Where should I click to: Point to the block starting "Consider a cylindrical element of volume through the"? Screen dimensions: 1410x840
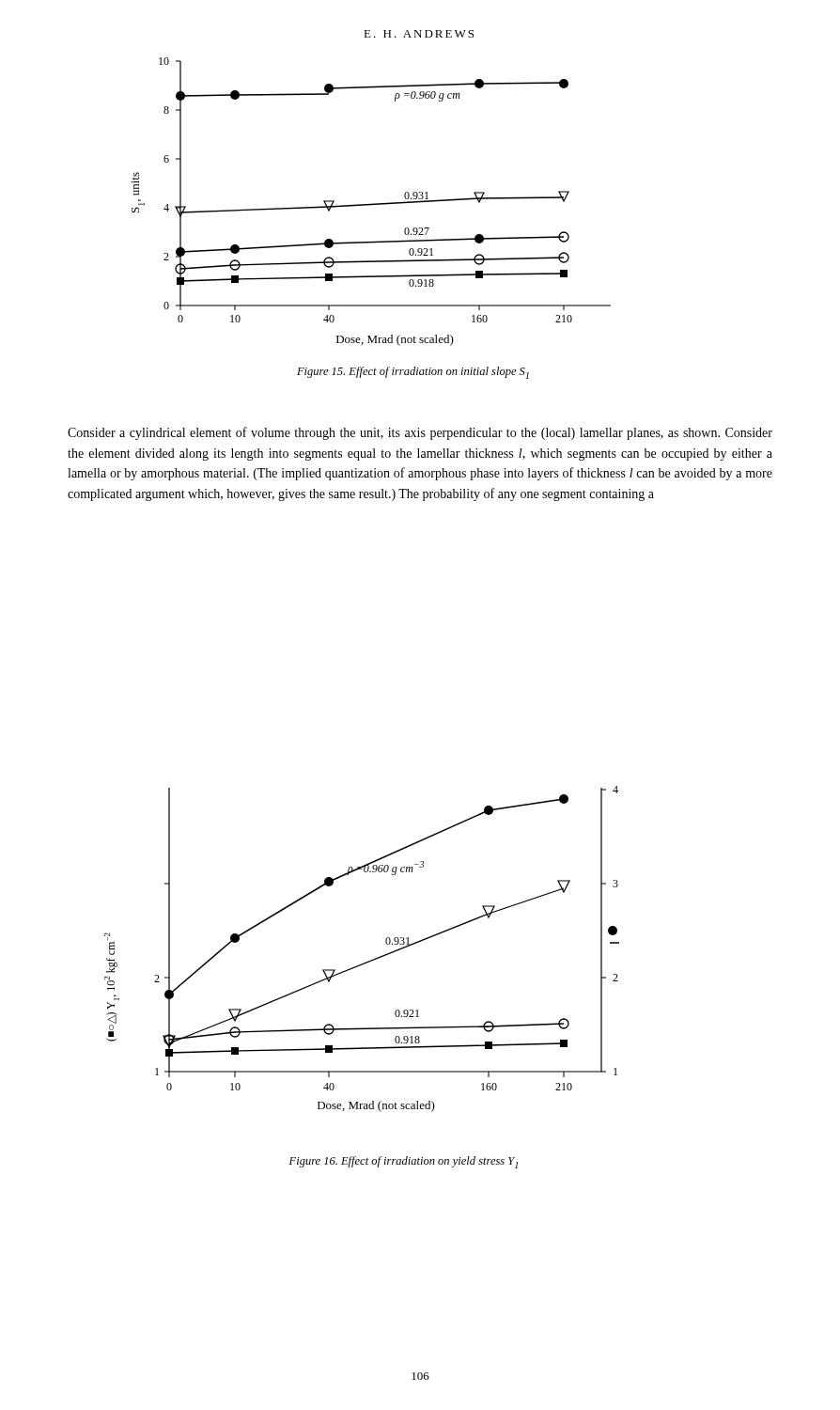tap(420, 463)
